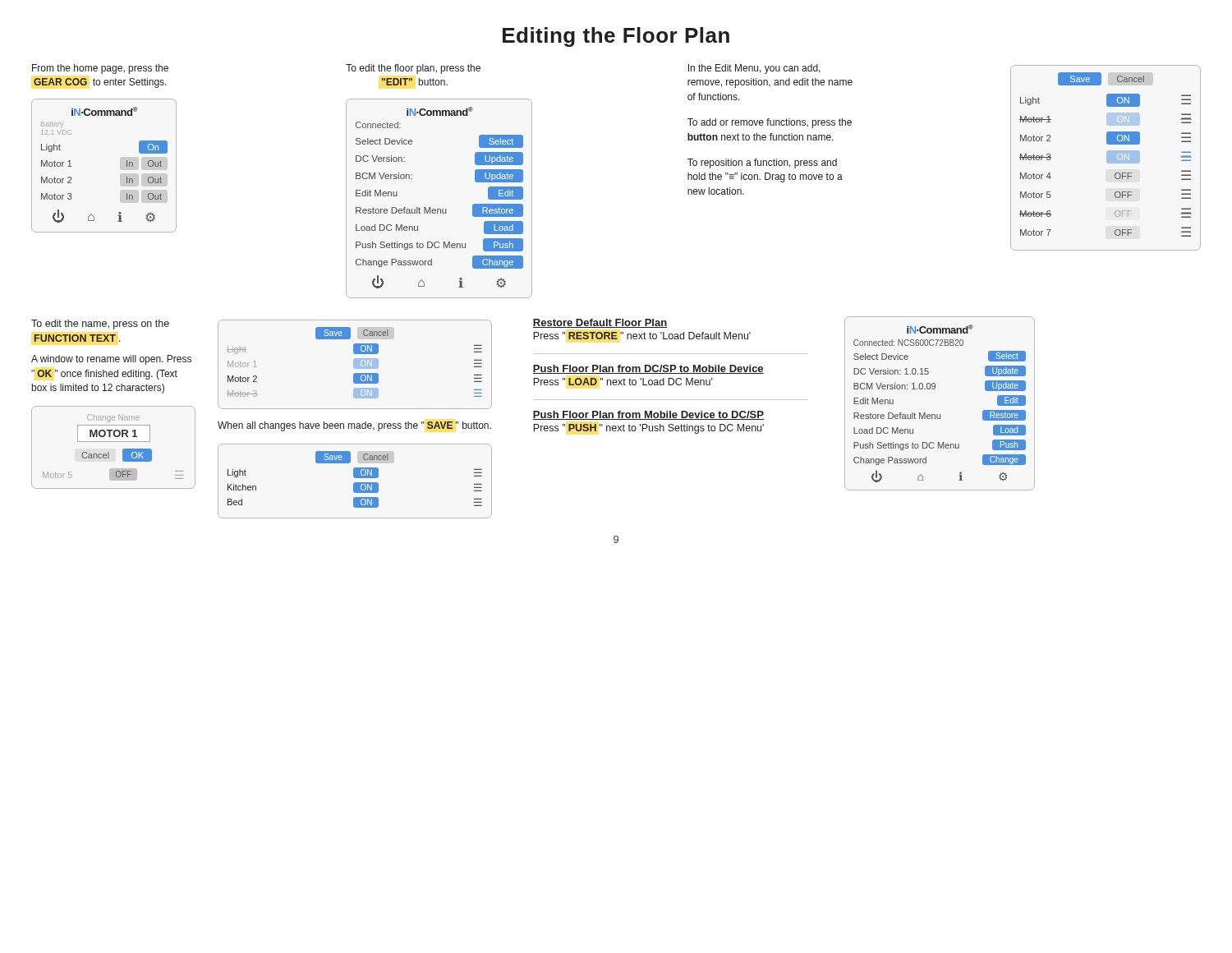Navigate to the passage starting "Push Floor Plan from Mobile"
Viewport: 1232px width, 953px height.
(x=648, y=415)
